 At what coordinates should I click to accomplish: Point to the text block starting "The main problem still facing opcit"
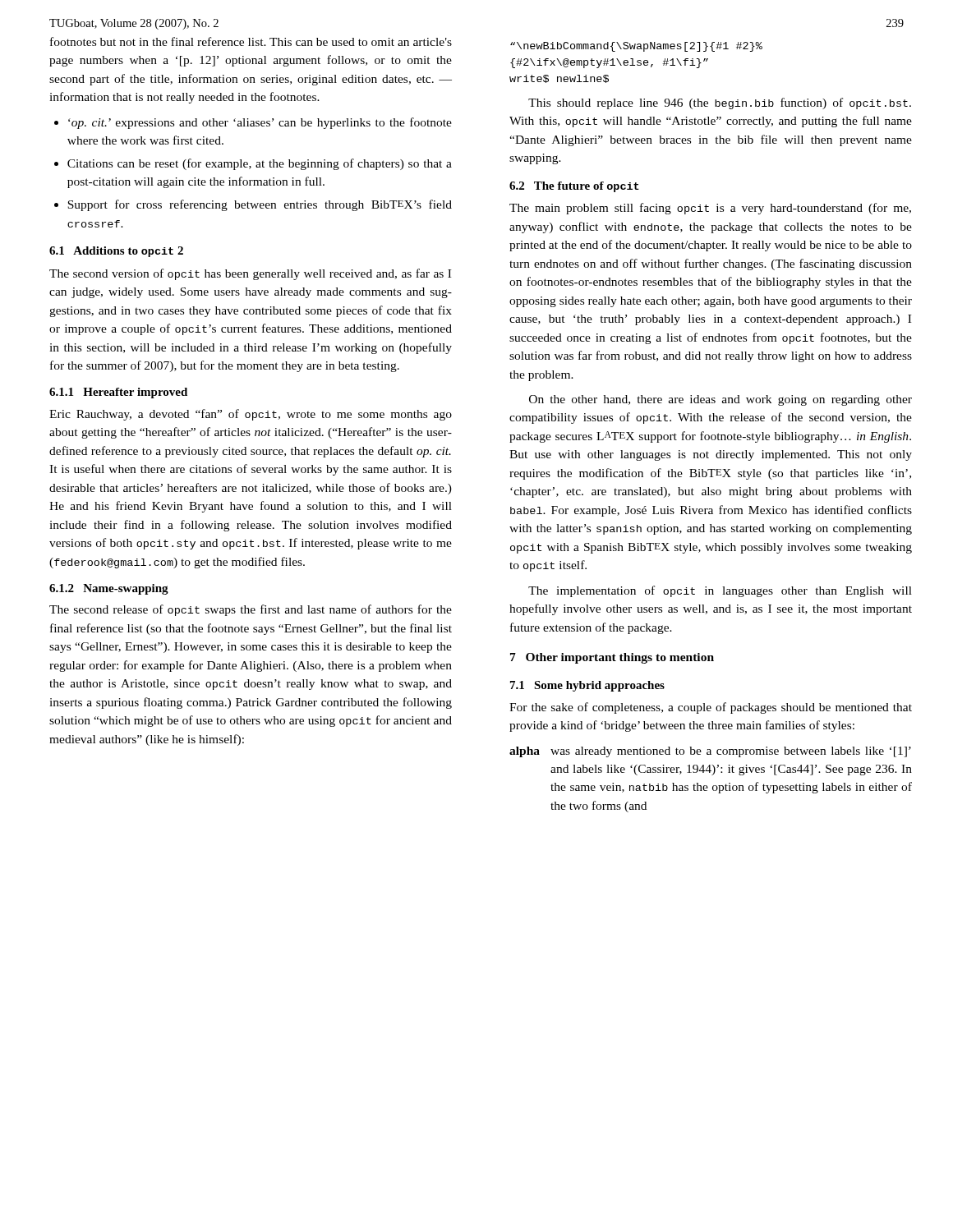pos(711,418)
